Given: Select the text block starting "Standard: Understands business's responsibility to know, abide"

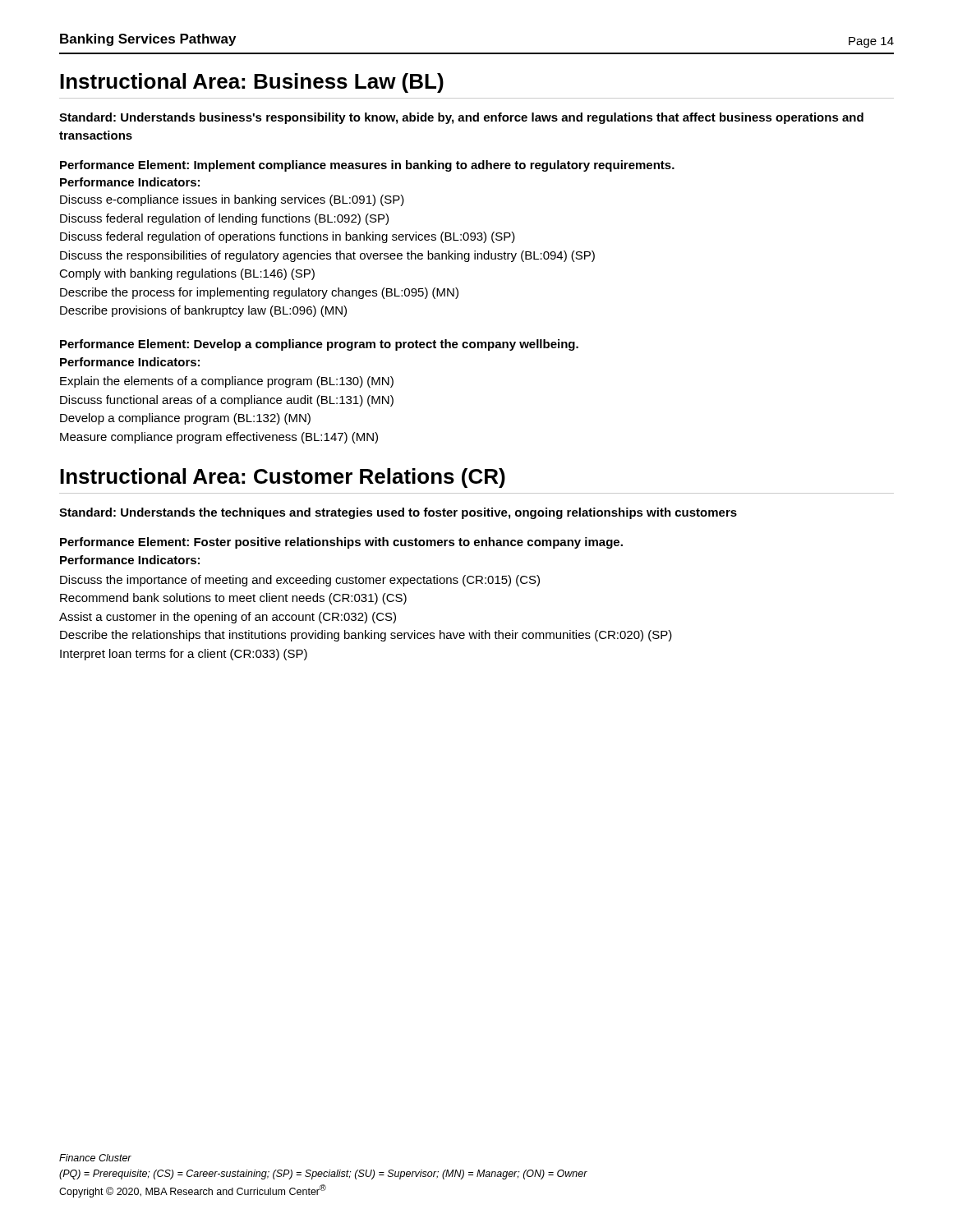Looking at the screenshot, I should pyautogui.click(x=462, y=126).
